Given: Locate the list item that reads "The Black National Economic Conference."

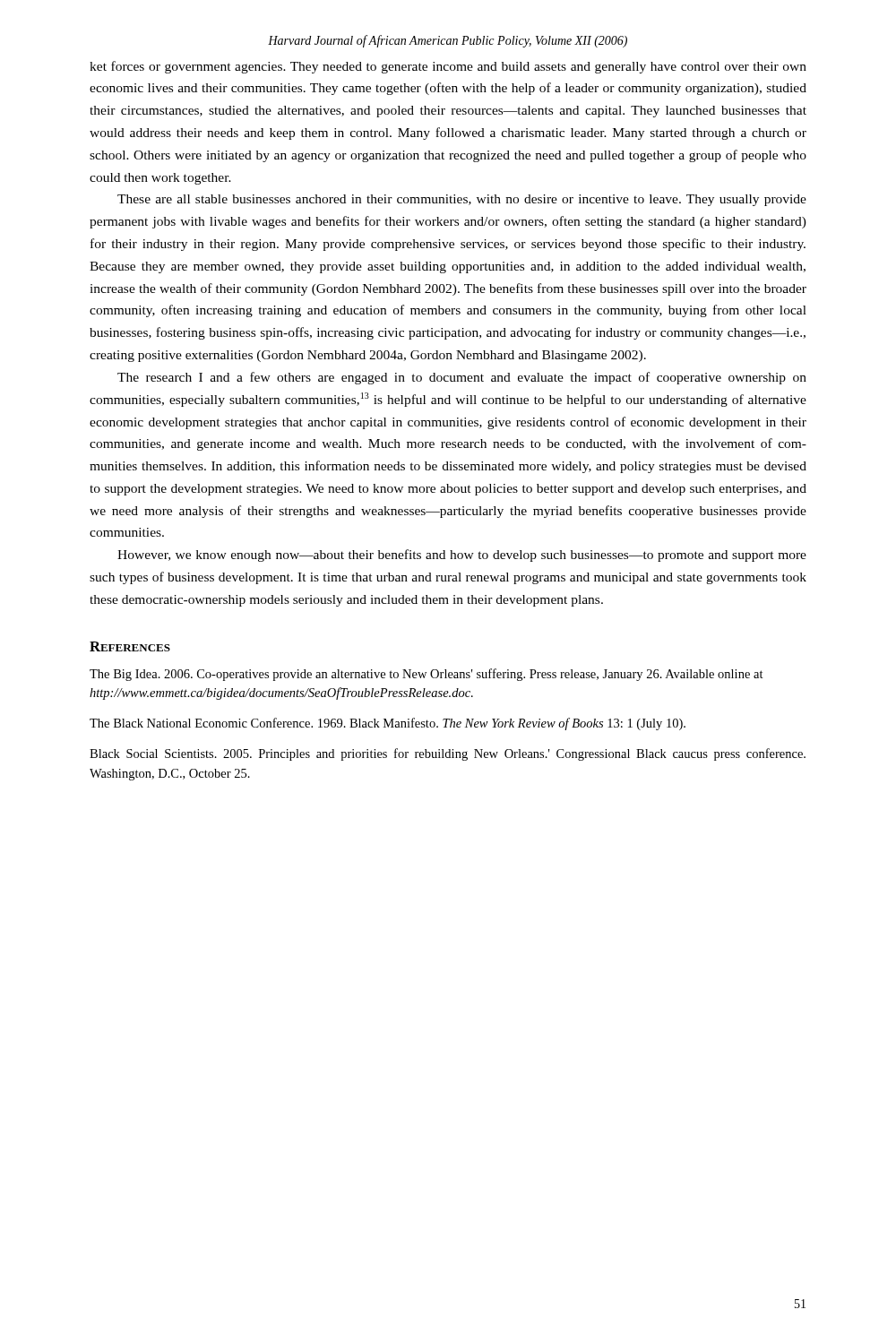Looking at the screenshot, I should pos(388,723).
